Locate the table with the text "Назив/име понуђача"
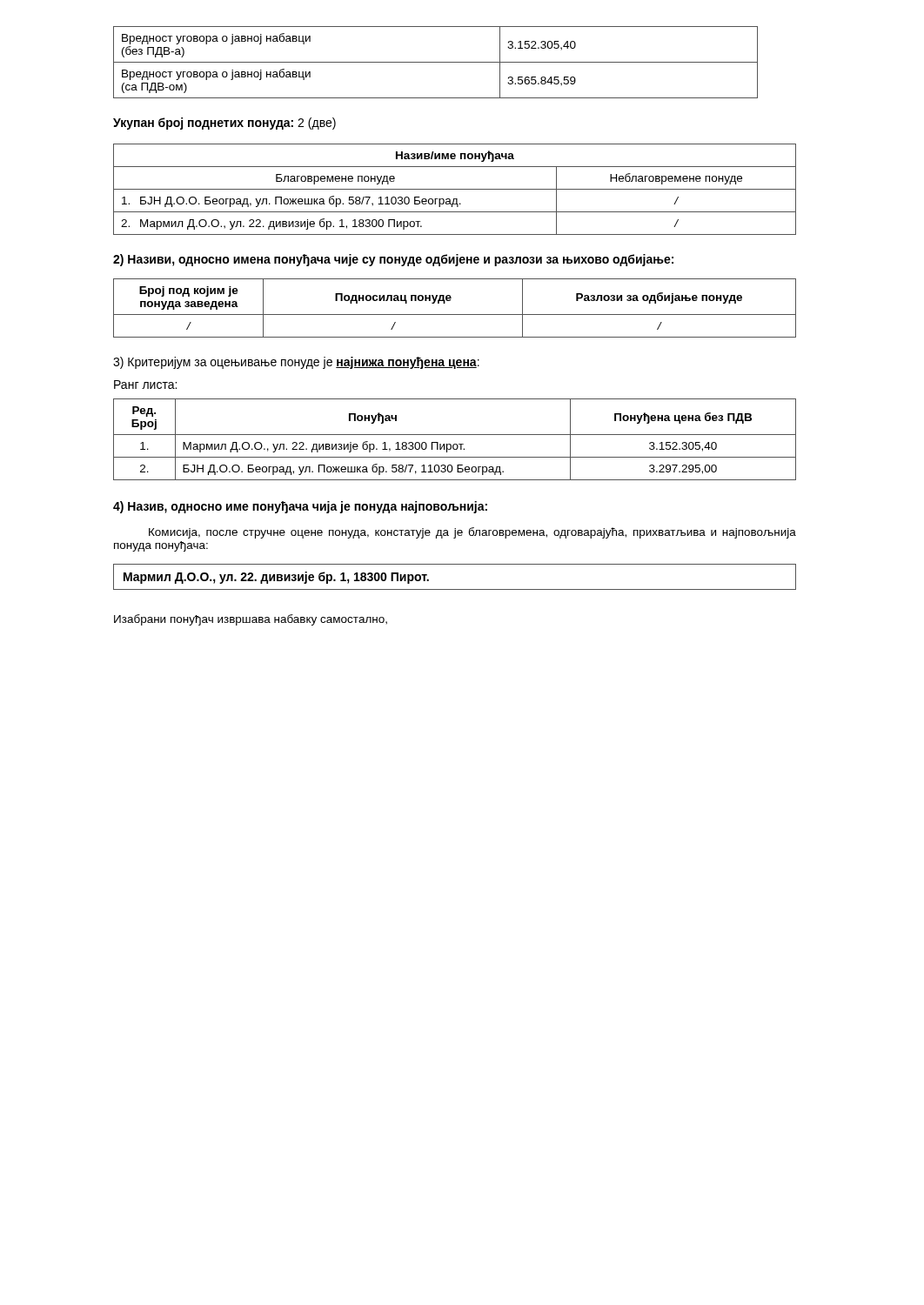 [492, 189]
